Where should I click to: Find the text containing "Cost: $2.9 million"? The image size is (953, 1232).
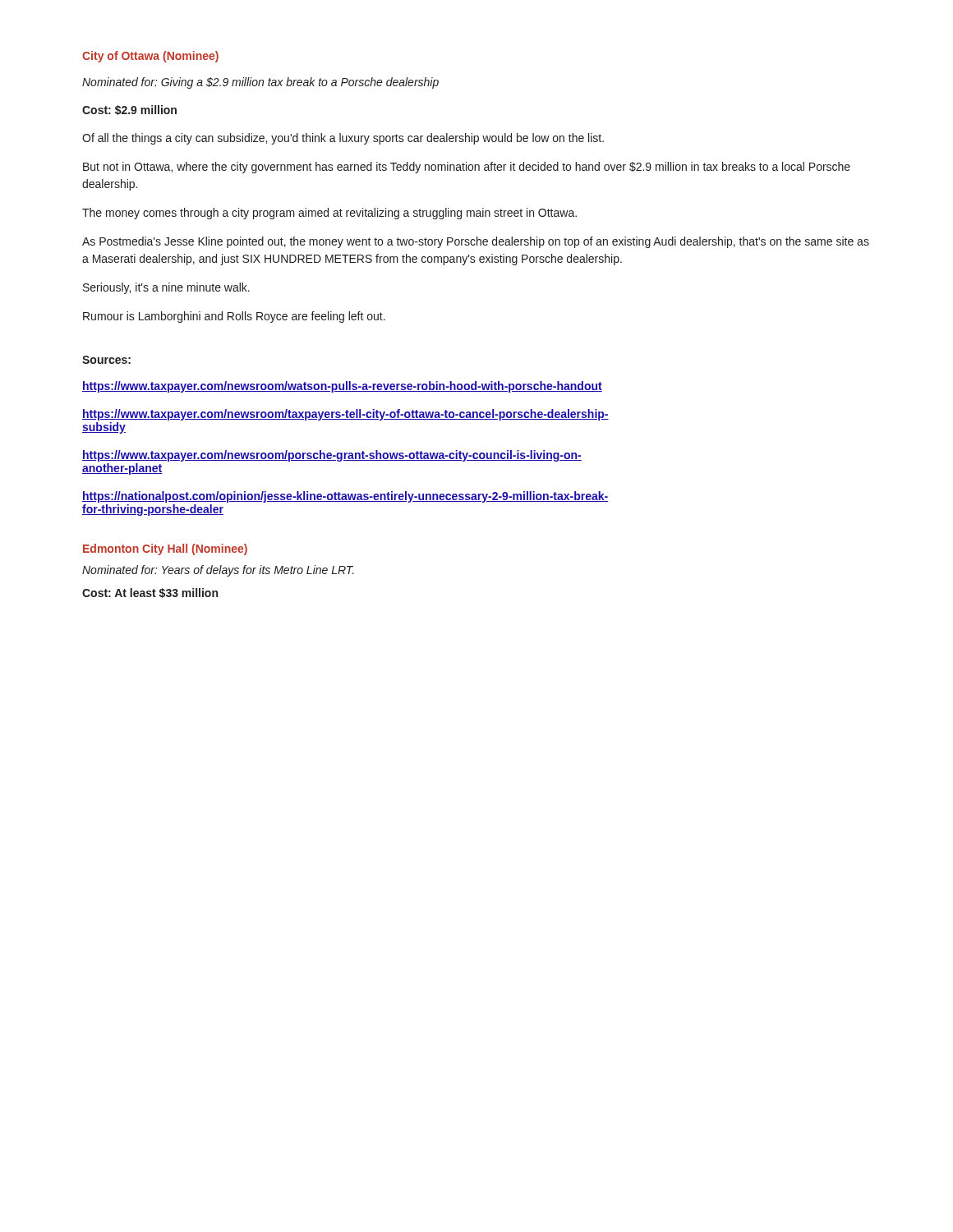pos(130,110)
